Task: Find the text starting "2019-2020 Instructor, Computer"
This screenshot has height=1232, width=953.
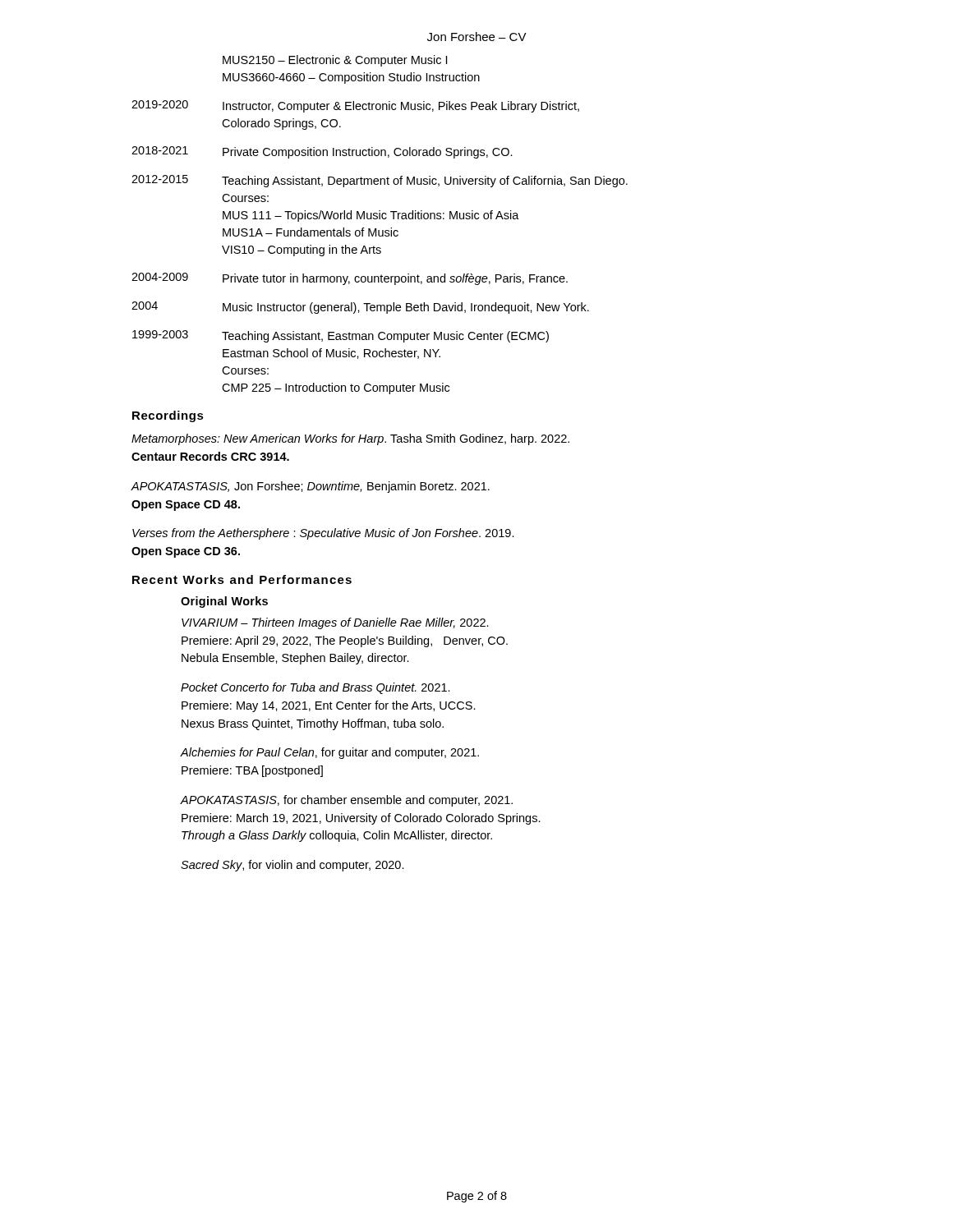Action: (x=501, y=115)
